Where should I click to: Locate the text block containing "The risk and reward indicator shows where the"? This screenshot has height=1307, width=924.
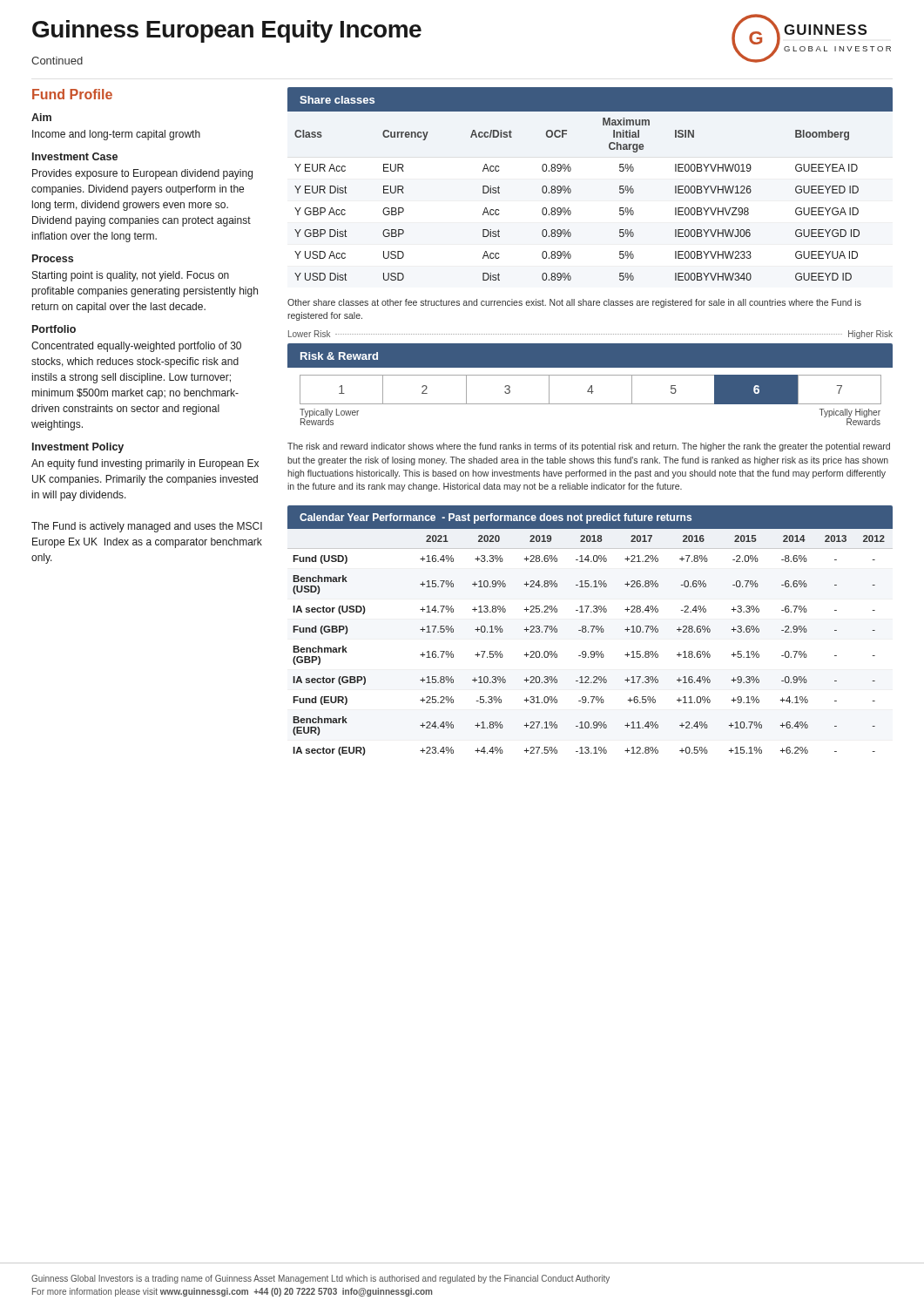pyautogui.click(x=589, y=466)
